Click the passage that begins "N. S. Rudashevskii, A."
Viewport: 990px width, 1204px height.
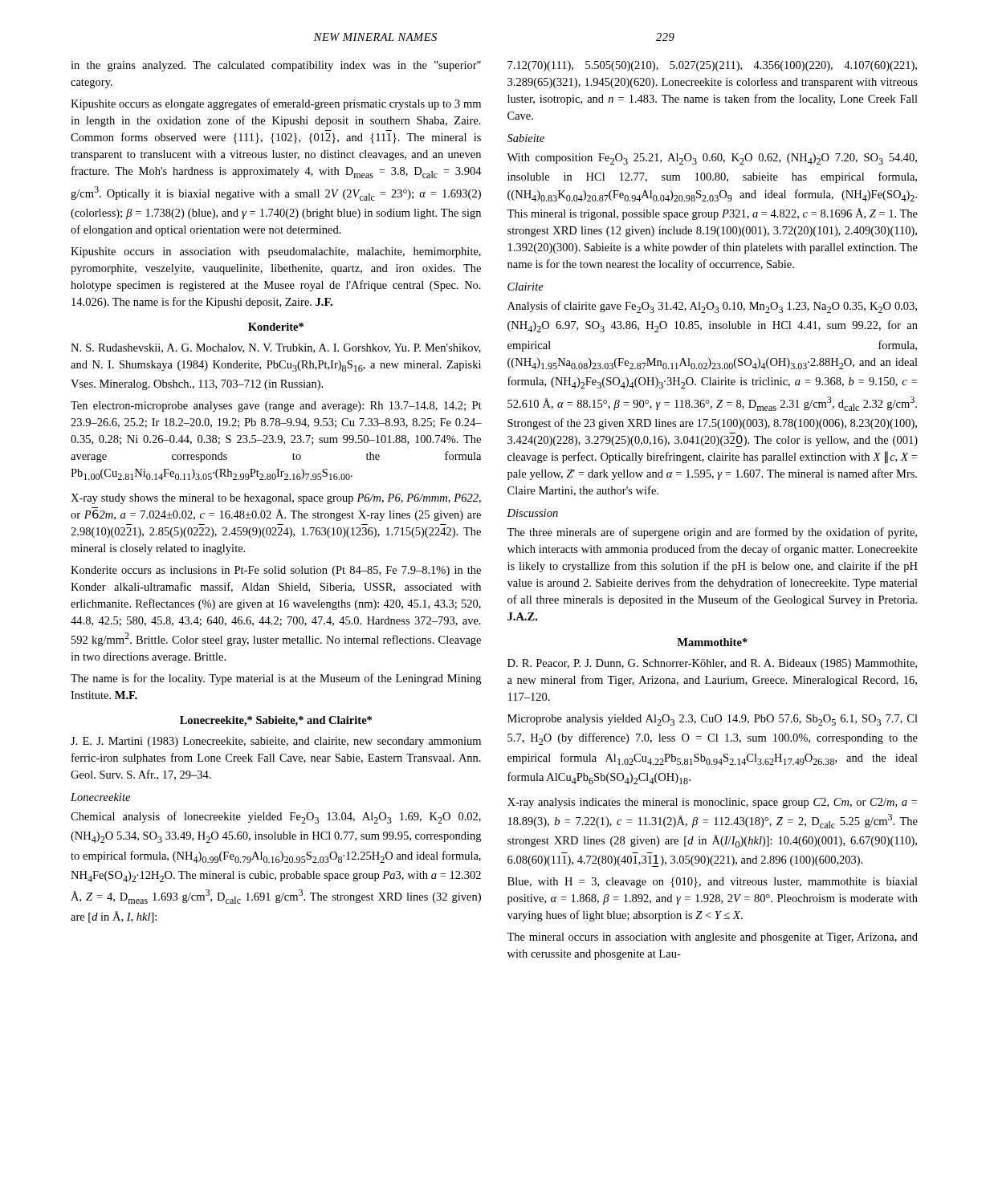(276, 522)
